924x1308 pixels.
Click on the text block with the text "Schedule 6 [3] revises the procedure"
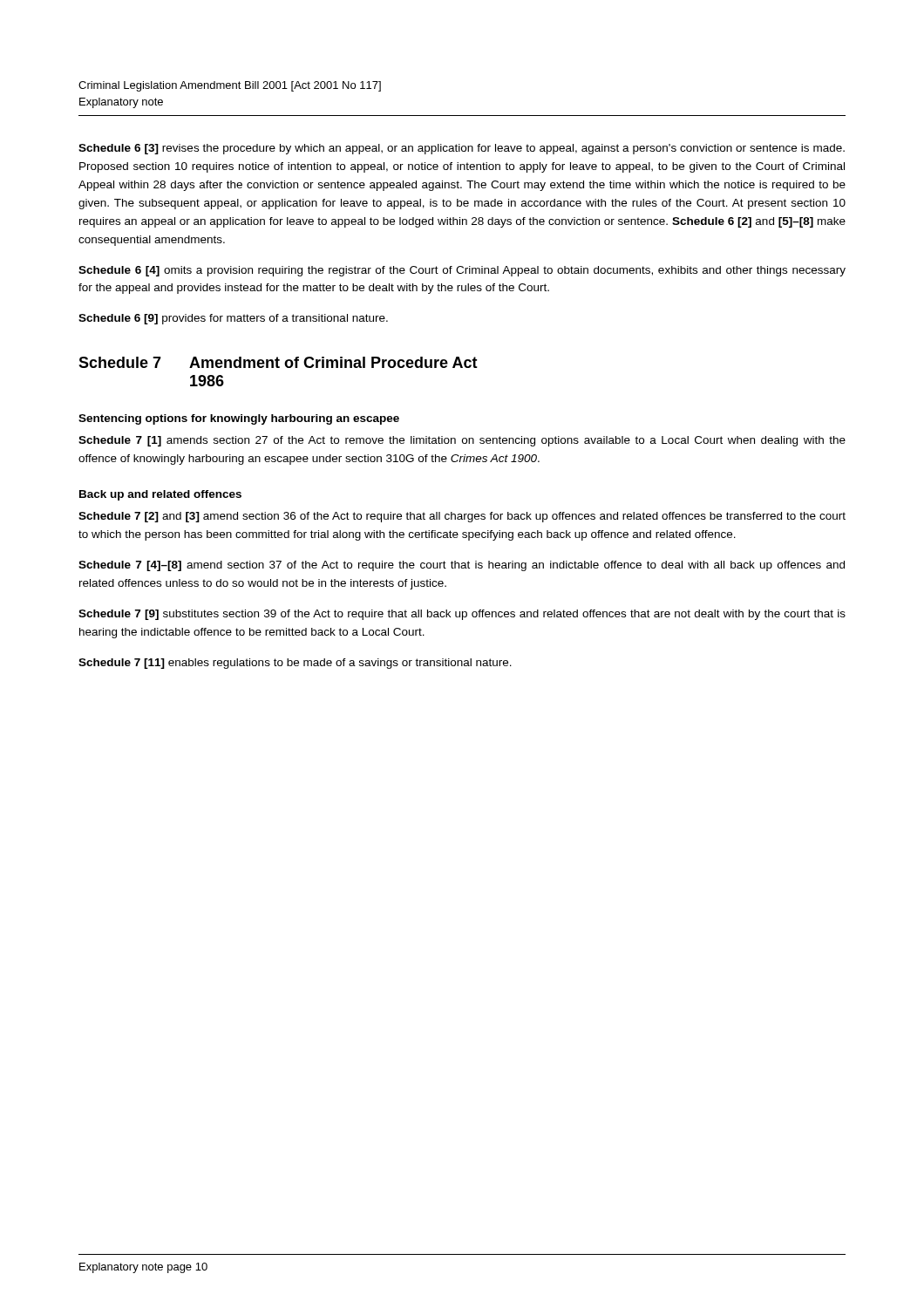click(462, 193)
